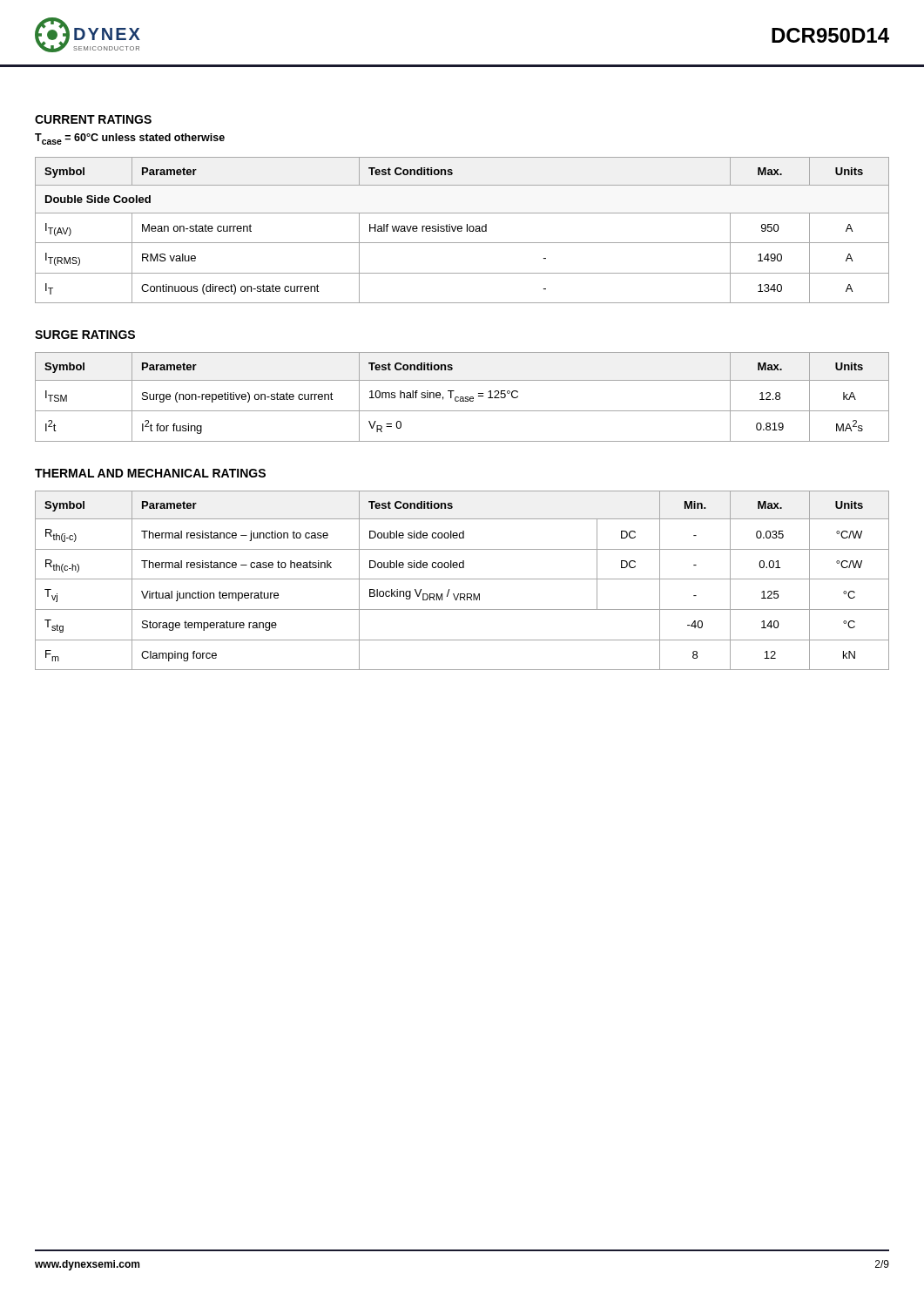The image size is (924, 1307).
Task: Select the table that reads "Blocking V DRM / VRRM"
Action: 462,581
